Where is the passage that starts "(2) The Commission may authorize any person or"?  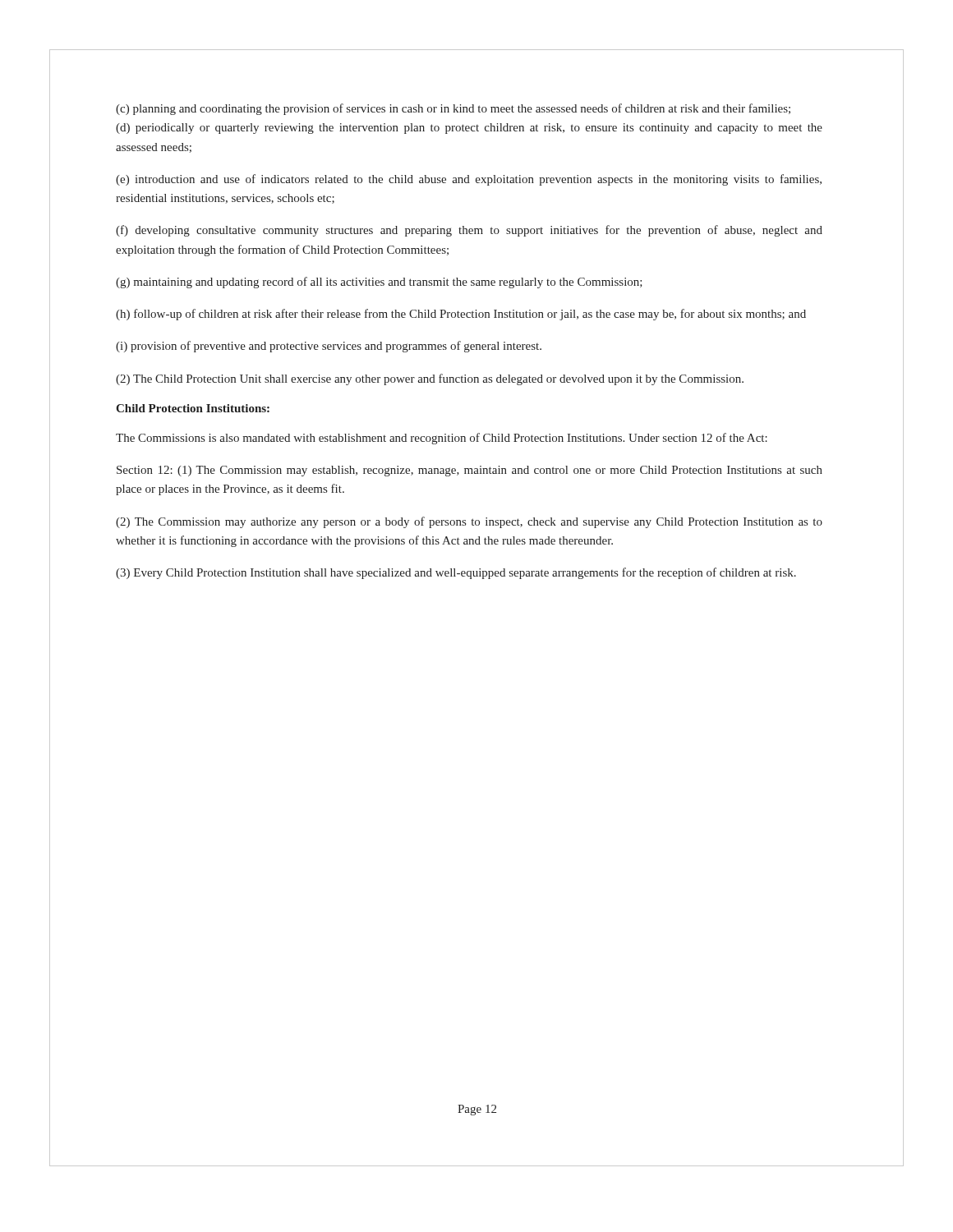click(x=469, y=531)
